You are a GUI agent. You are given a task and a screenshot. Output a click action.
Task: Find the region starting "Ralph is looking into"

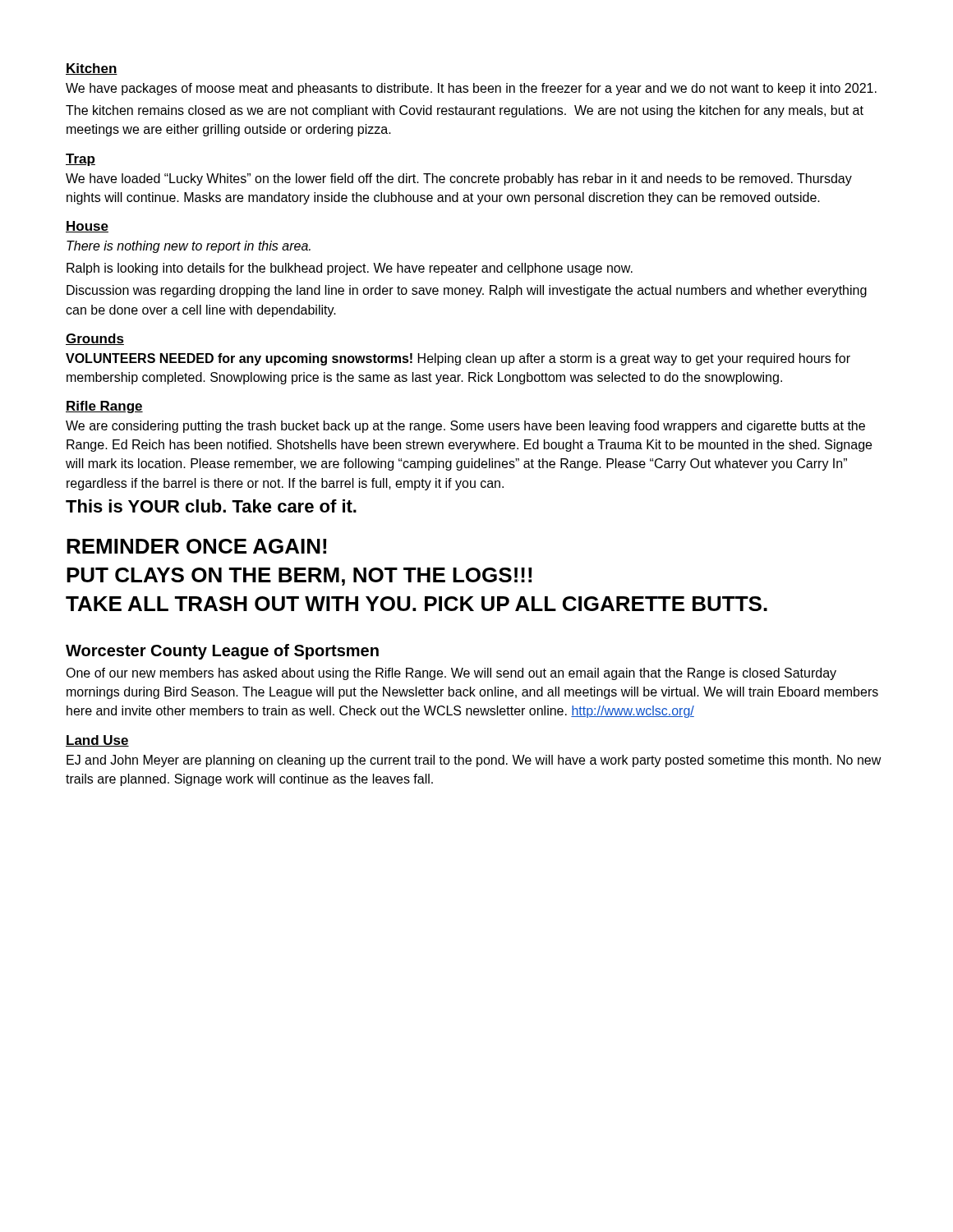350,268
